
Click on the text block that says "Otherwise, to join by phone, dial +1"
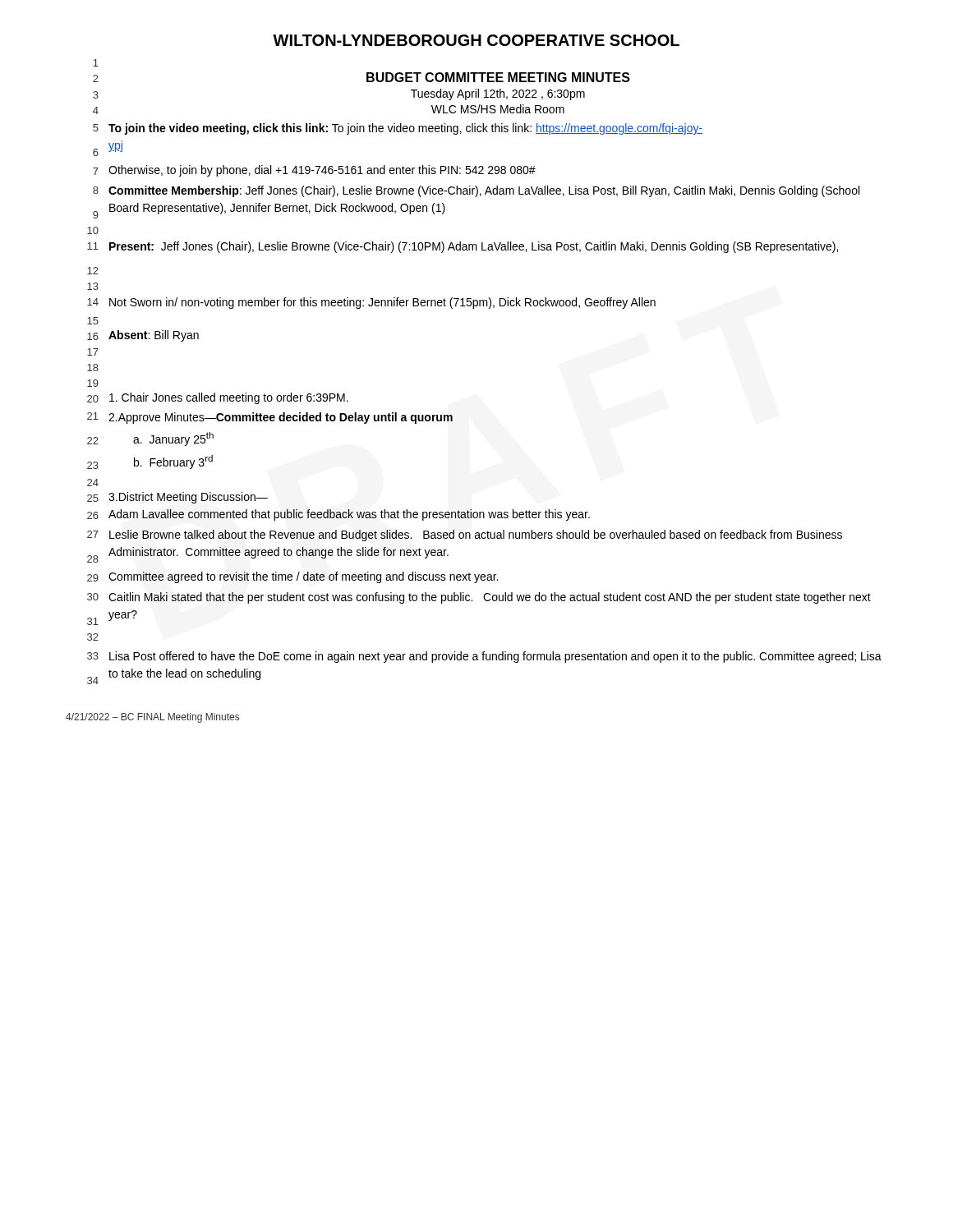(322, 170)
